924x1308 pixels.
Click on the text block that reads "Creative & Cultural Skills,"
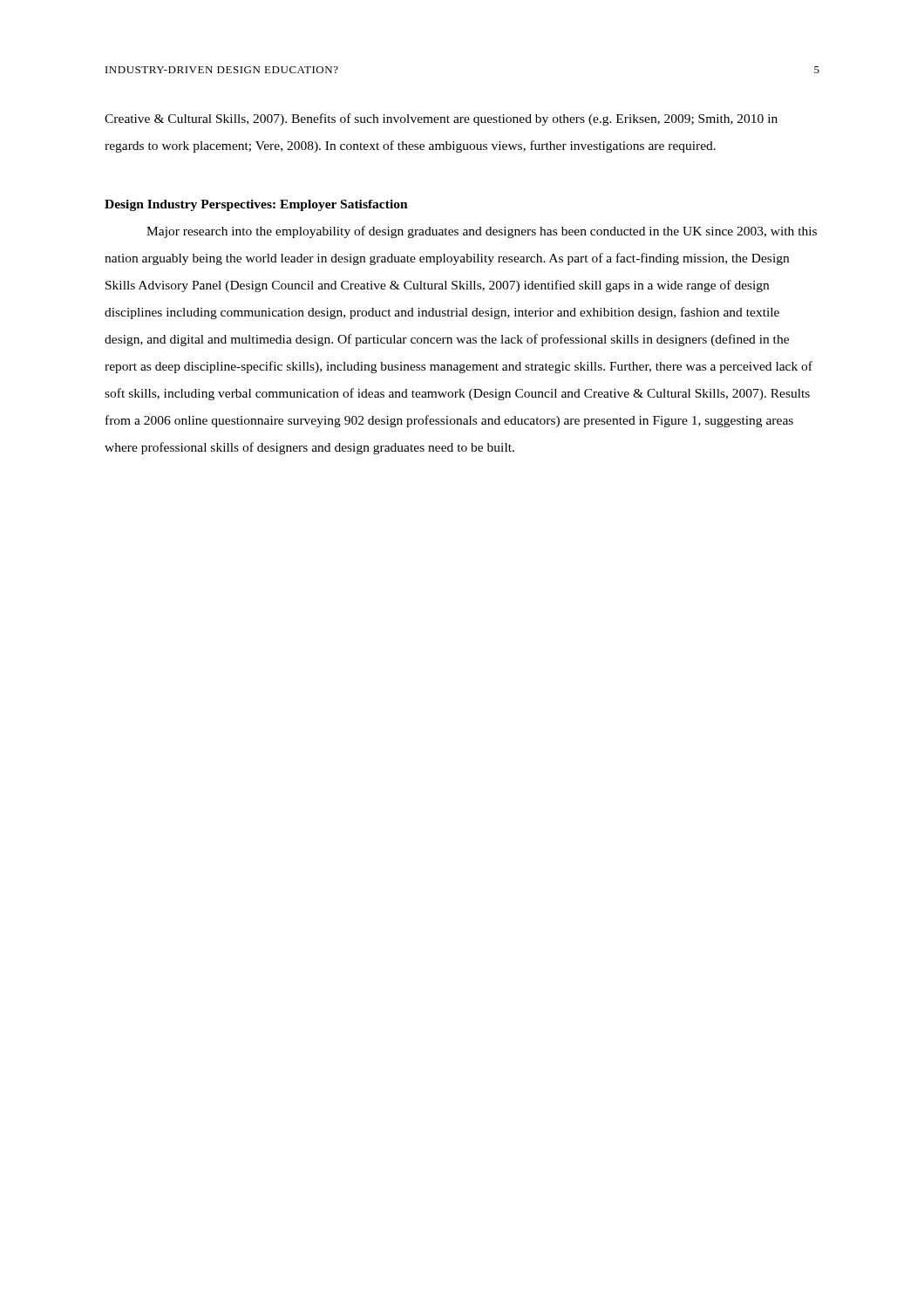click(x=441, y=132)
